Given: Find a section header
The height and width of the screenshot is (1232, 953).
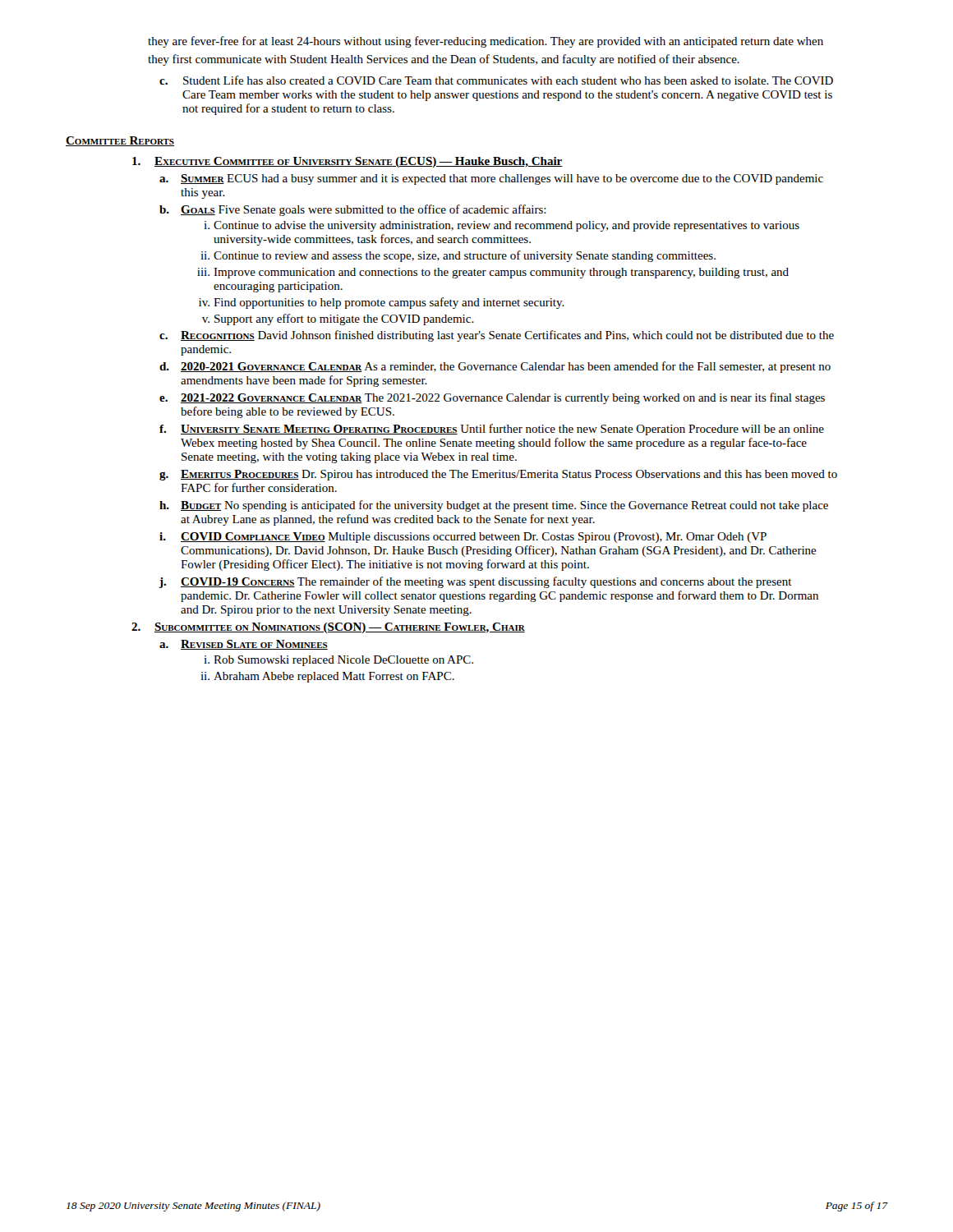Looking at the screenshot, I should click(120, 140).
